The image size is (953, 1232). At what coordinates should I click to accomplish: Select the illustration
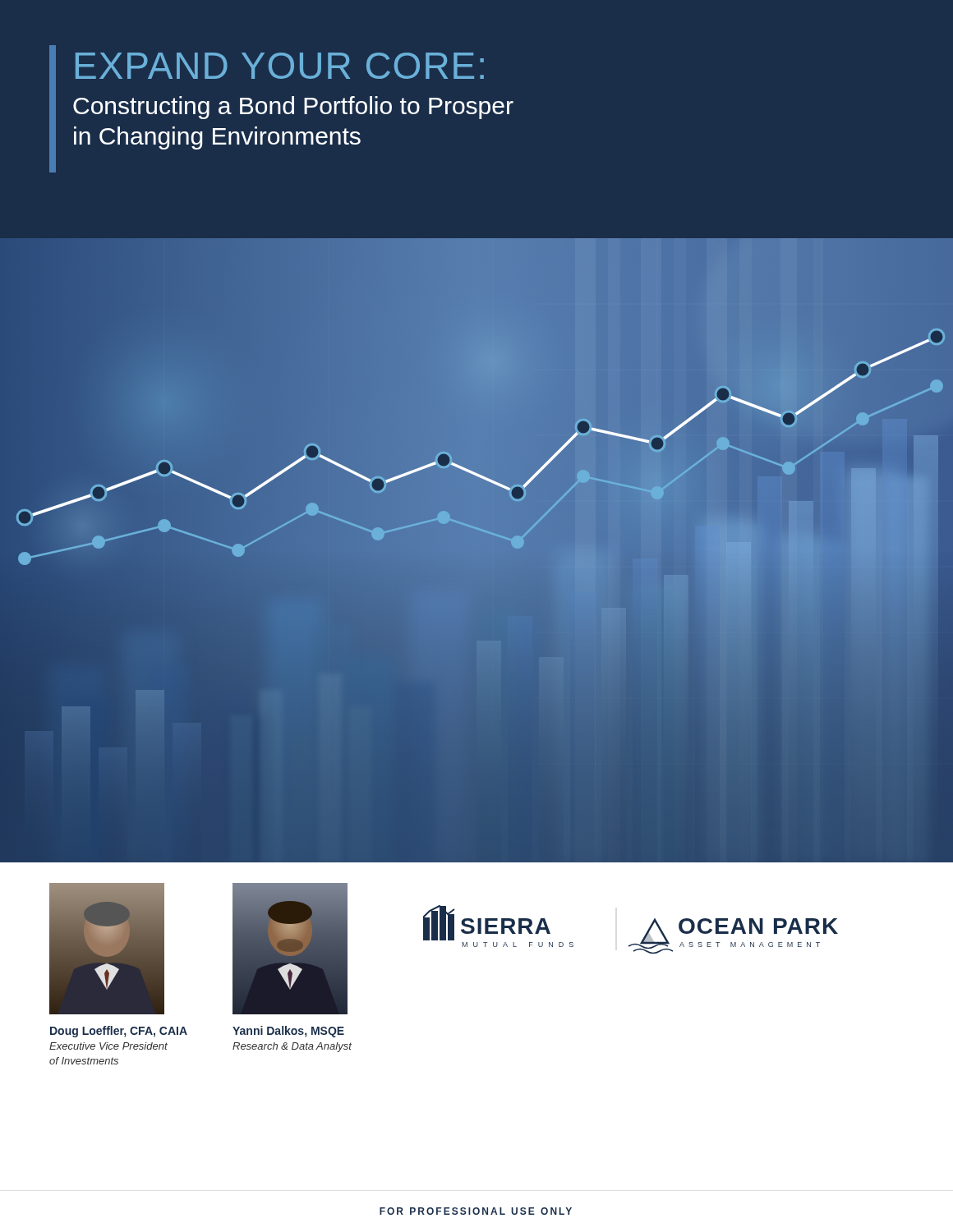(x=476, y=550)
